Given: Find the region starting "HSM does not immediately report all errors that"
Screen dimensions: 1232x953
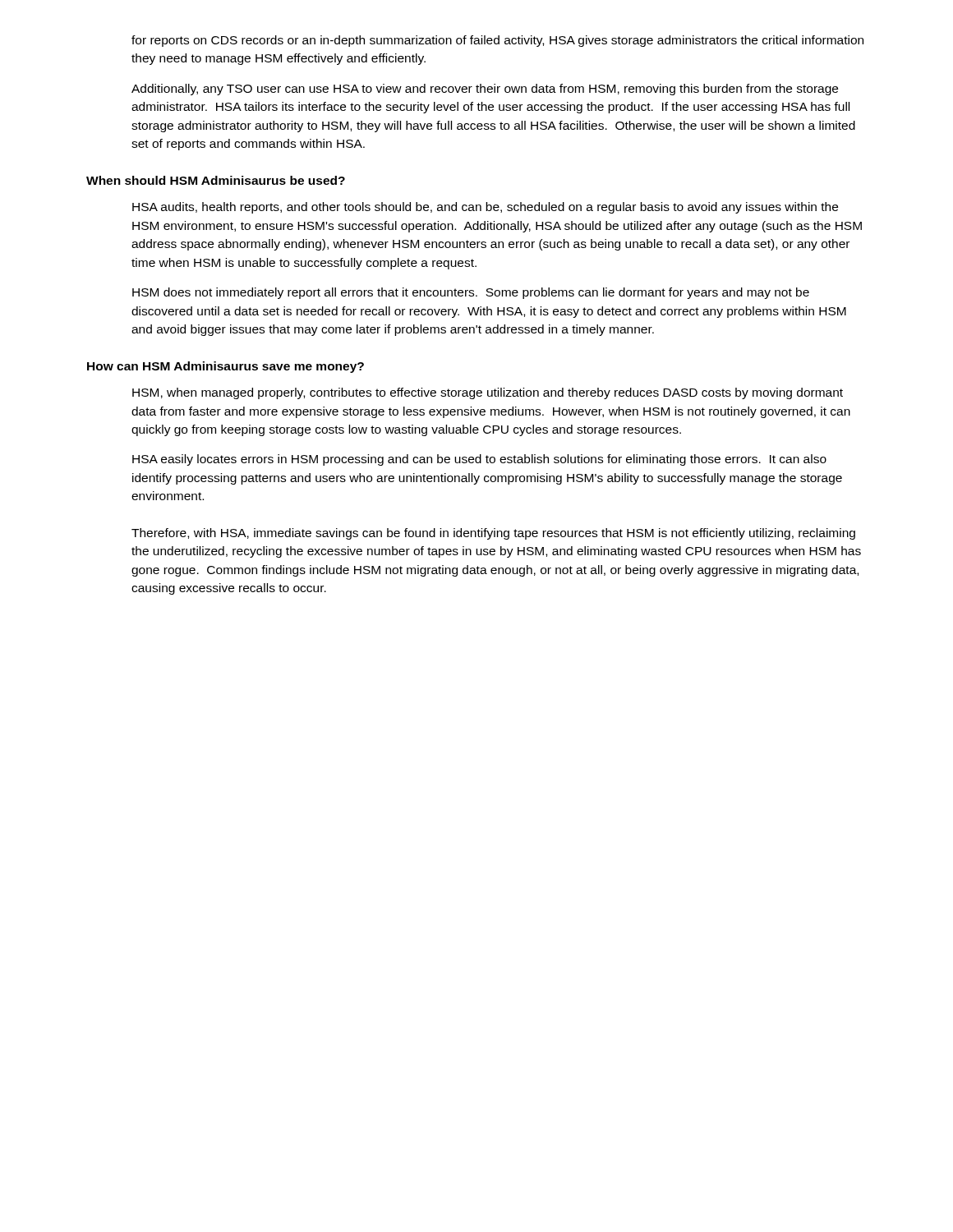Looking at the screenshot, I should pos(489,311).
